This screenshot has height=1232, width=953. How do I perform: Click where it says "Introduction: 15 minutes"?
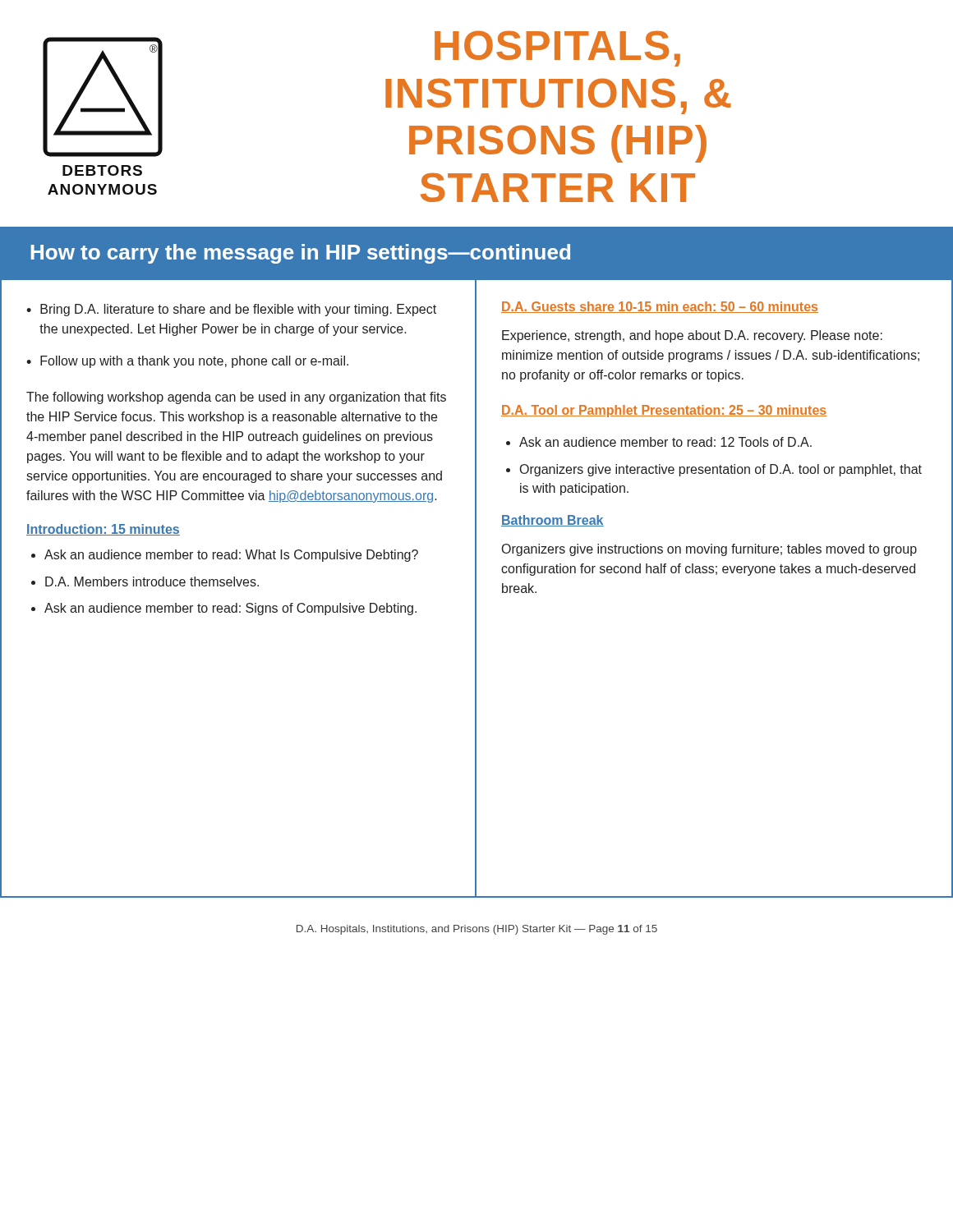click(103, 529)
